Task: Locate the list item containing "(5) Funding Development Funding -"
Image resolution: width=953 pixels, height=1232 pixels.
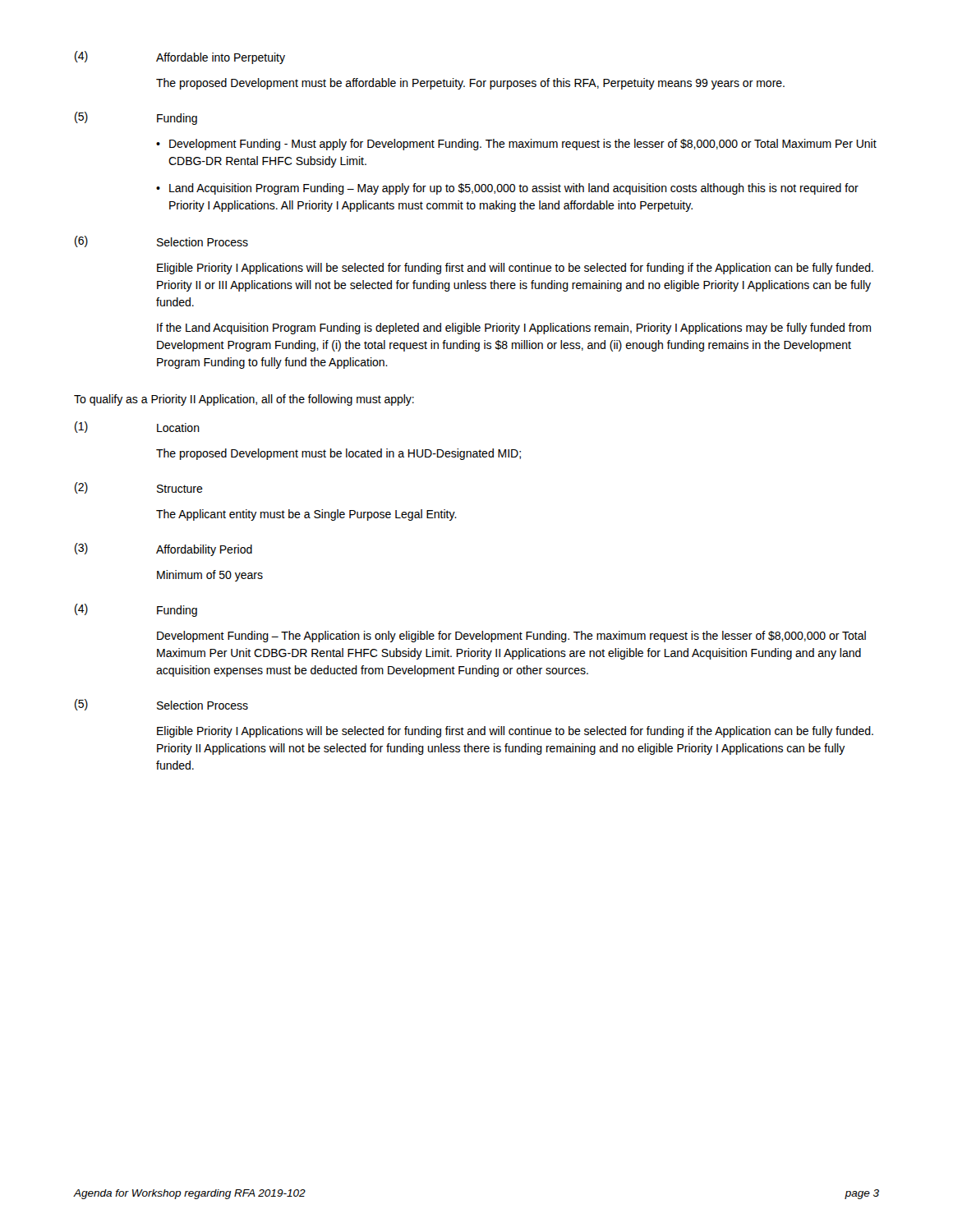Action: [79, 119]
